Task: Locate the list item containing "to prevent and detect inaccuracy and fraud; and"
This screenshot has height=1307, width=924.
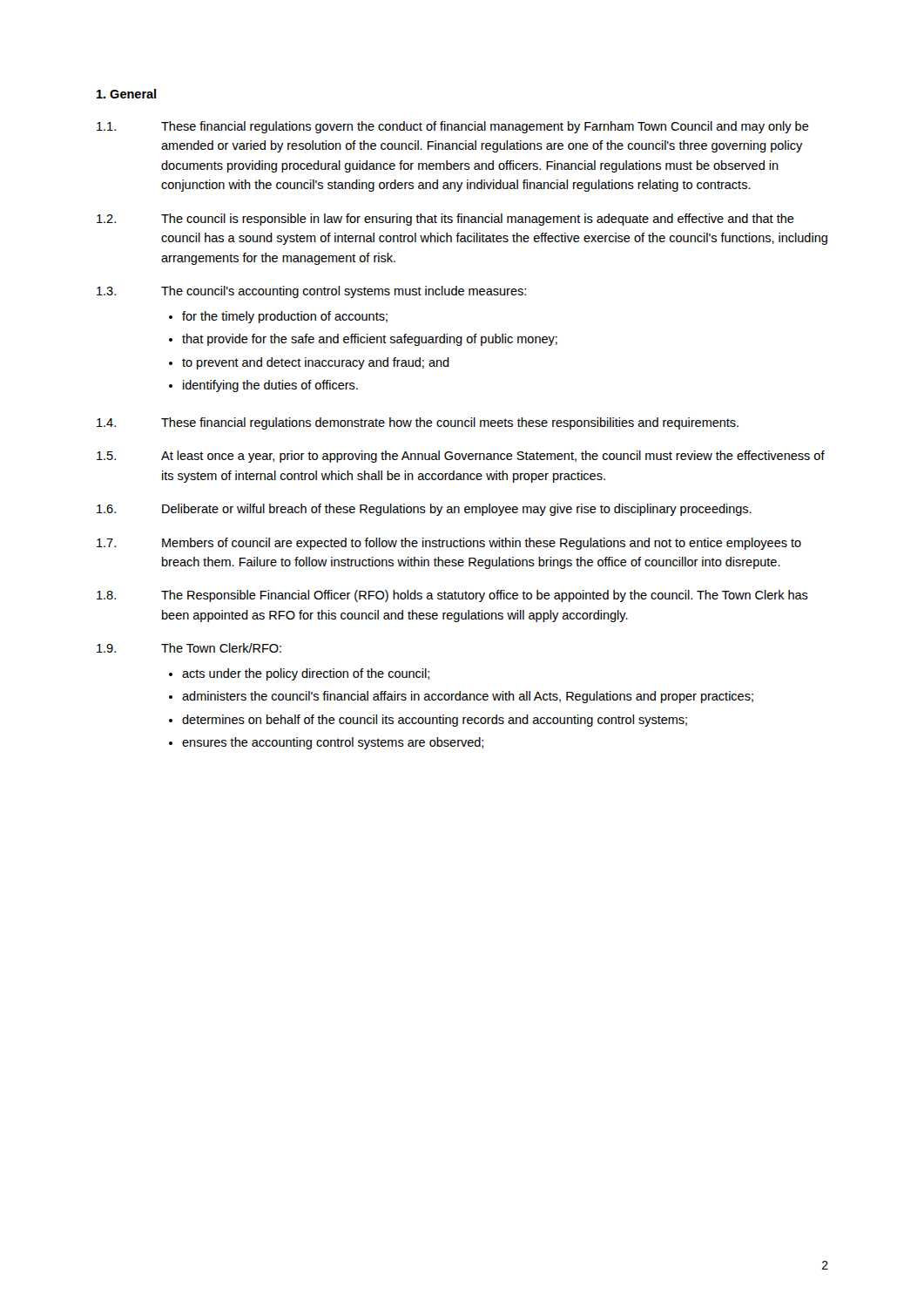Action: 316,362
